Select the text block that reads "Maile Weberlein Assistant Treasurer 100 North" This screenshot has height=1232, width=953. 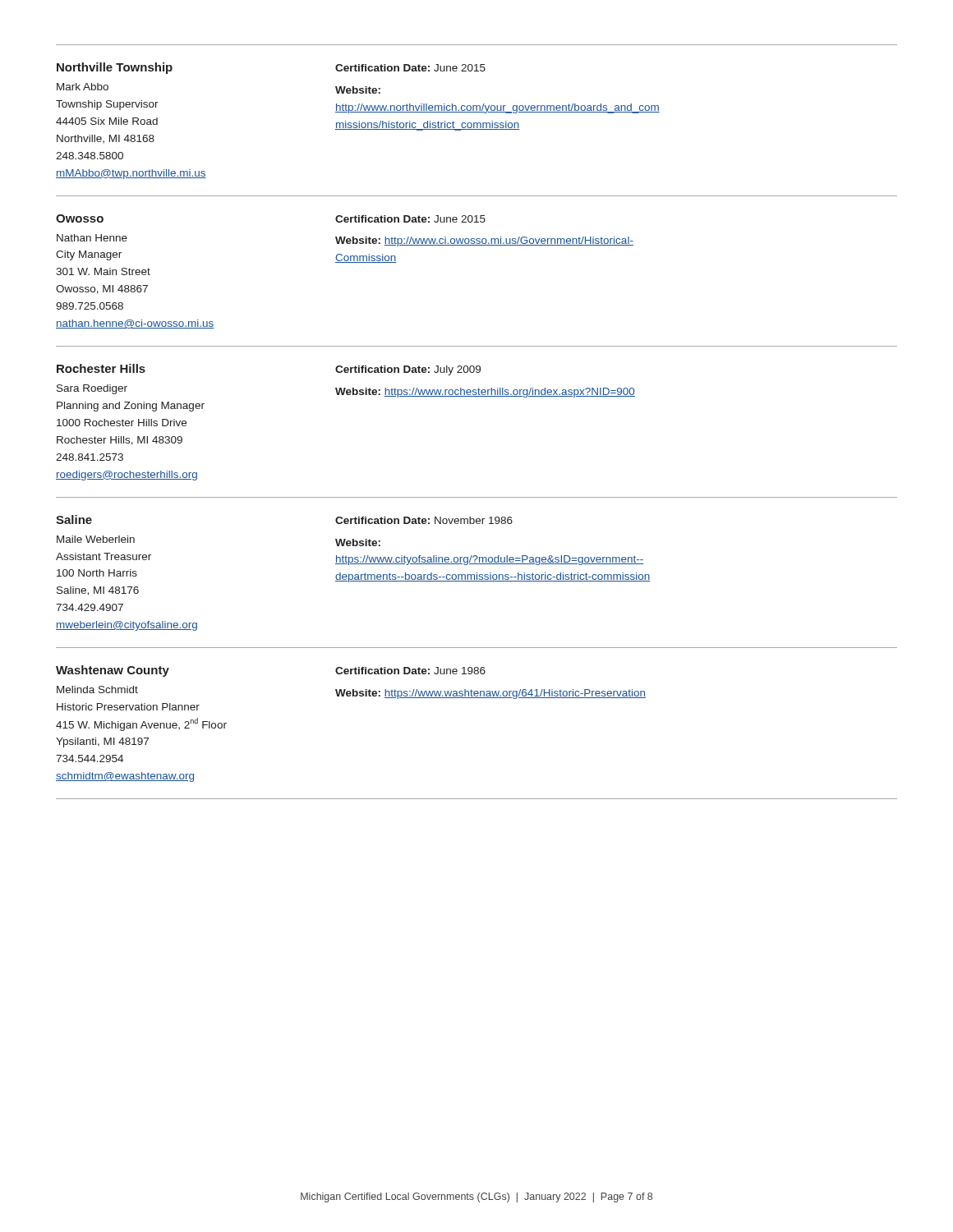click(x=127, y=582)
